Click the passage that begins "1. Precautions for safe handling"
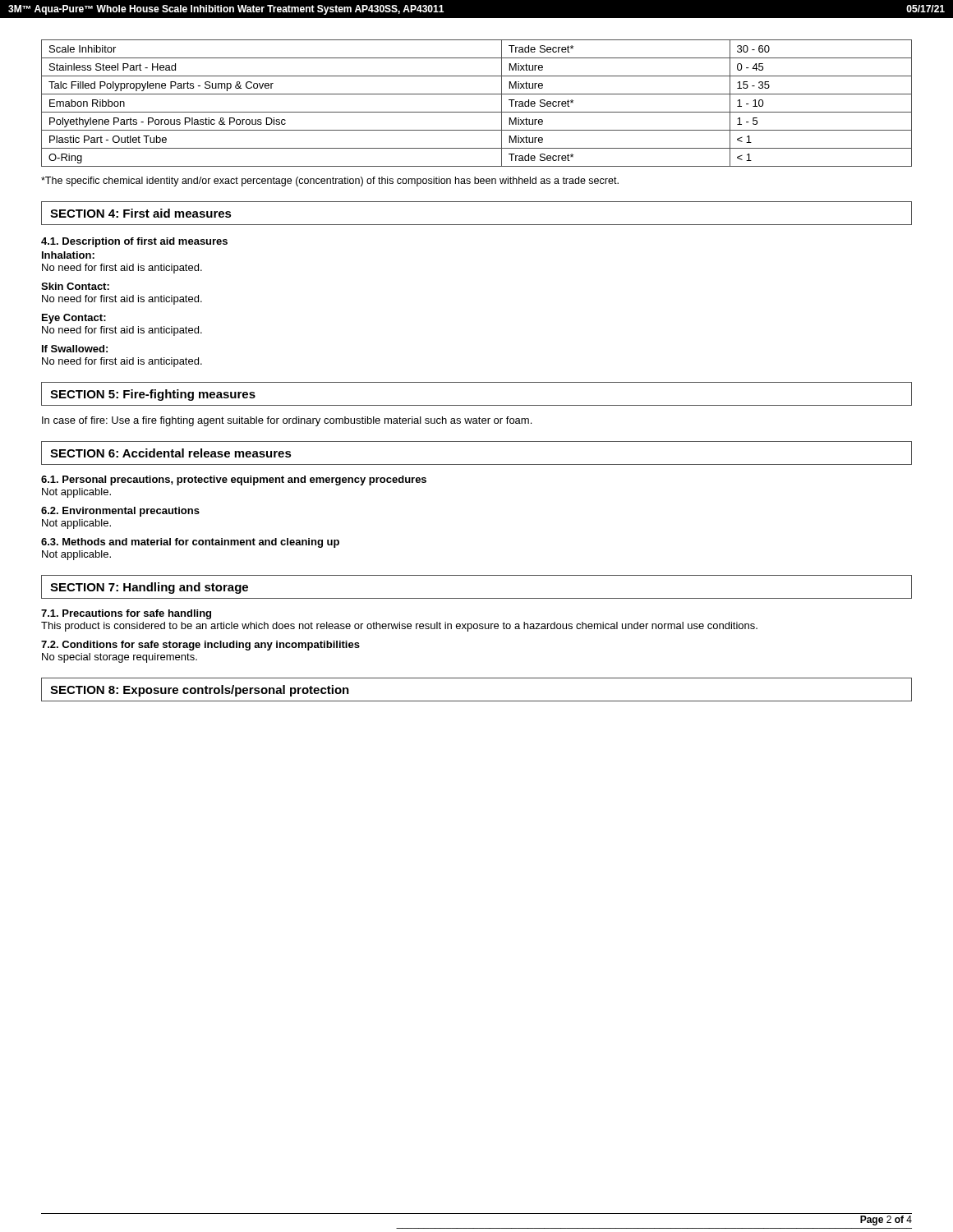Screen dimensions: 1232x953 tap(400, 619)
